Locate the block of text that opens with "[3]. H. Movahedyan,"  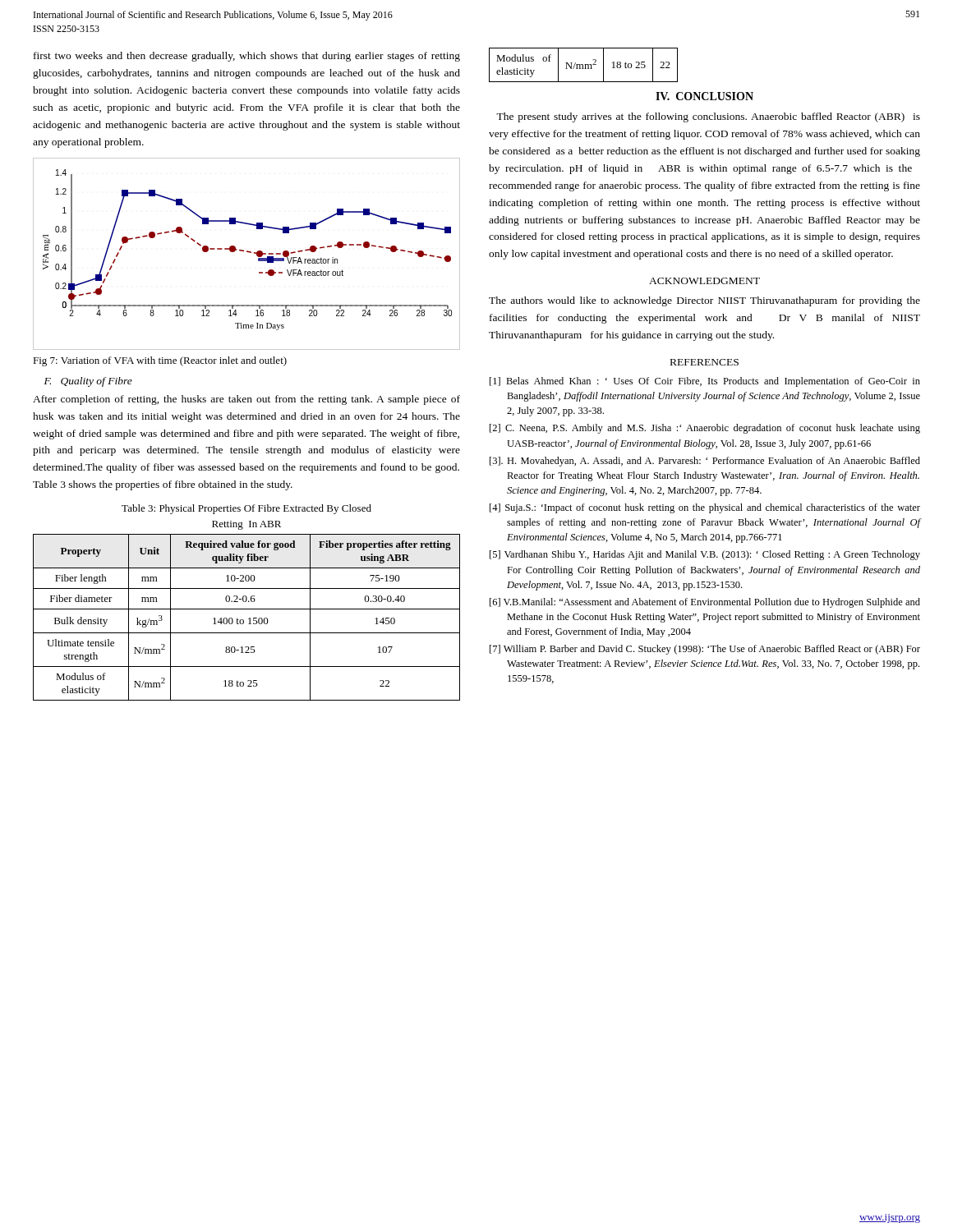704,475
